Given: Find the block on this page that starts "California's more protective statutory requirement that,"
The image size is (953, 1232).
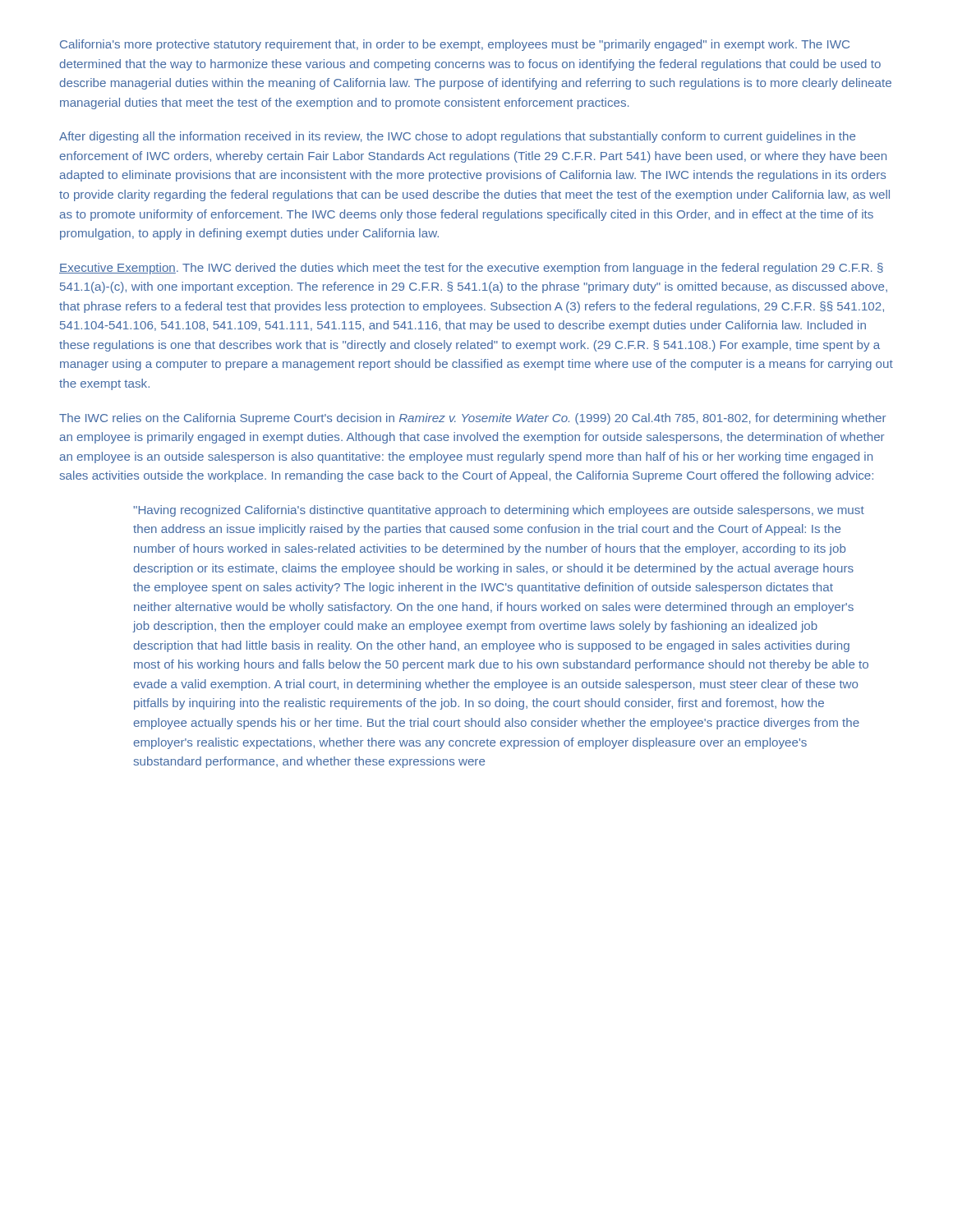Looking at the screenshot, I should click(476, 73).
